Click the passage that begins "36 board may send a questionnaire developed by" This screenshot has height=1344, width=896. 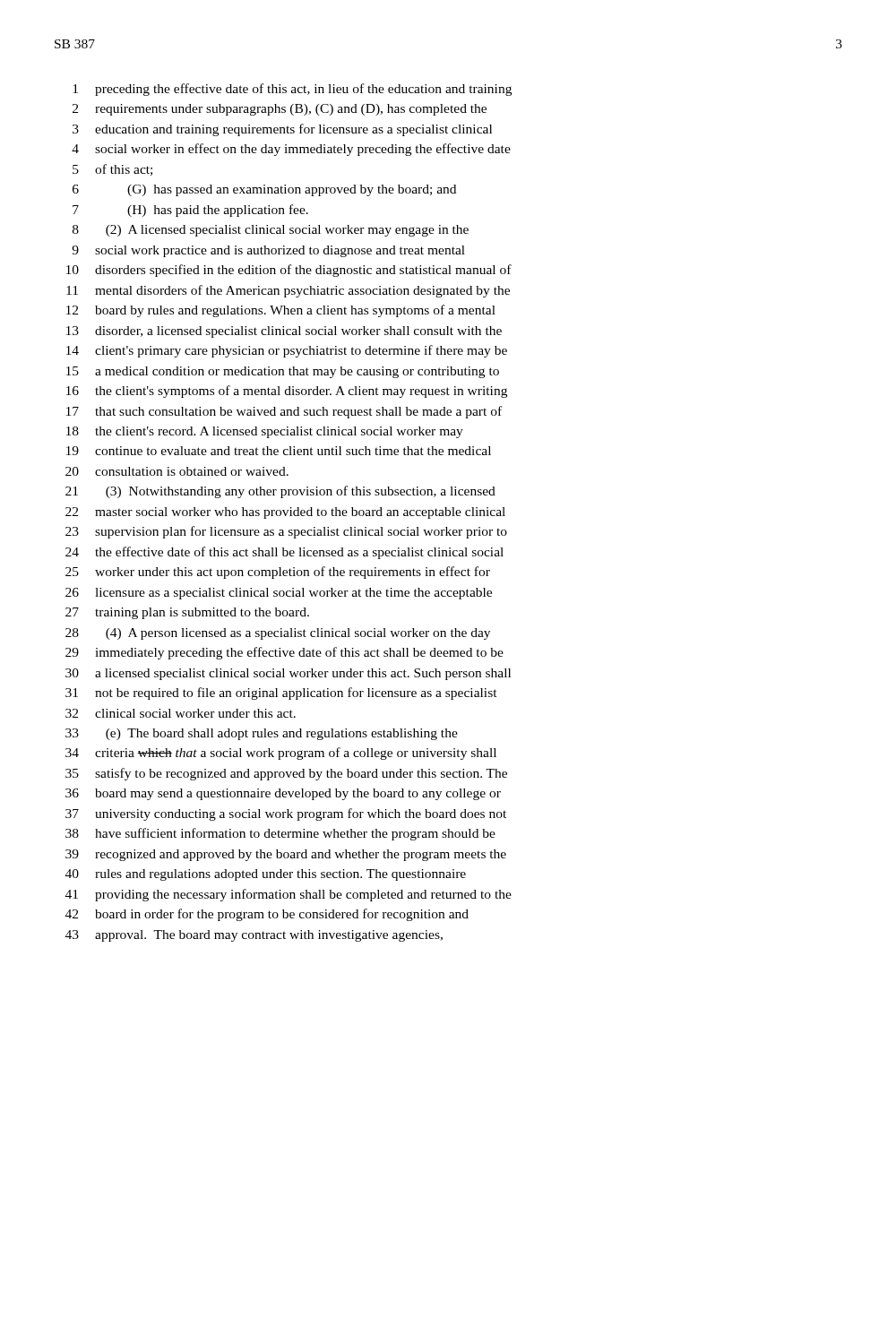pyautogui.click(x=448, y=793)
